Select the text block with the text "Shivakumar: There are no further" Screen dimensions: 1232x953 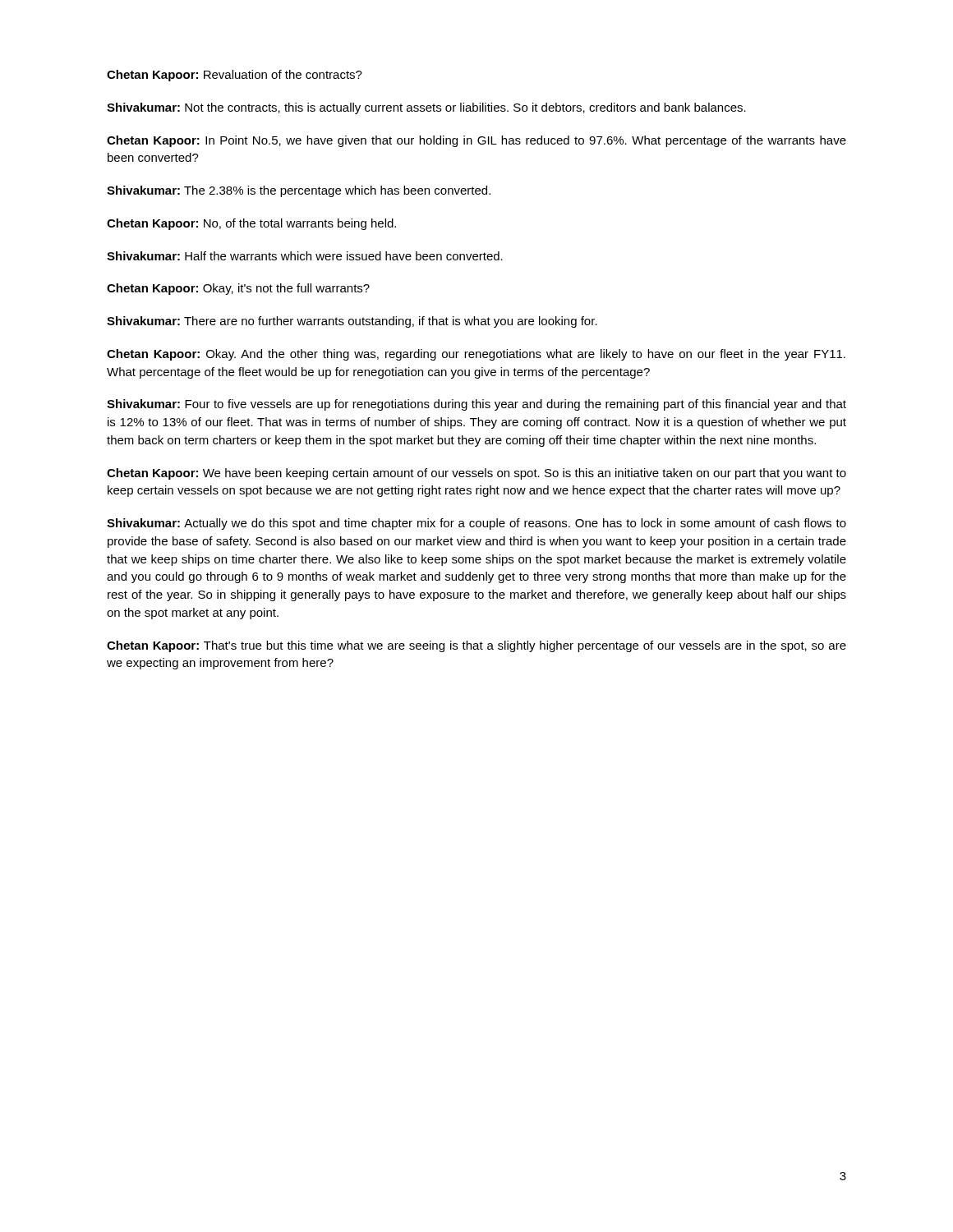coord(352,321)
